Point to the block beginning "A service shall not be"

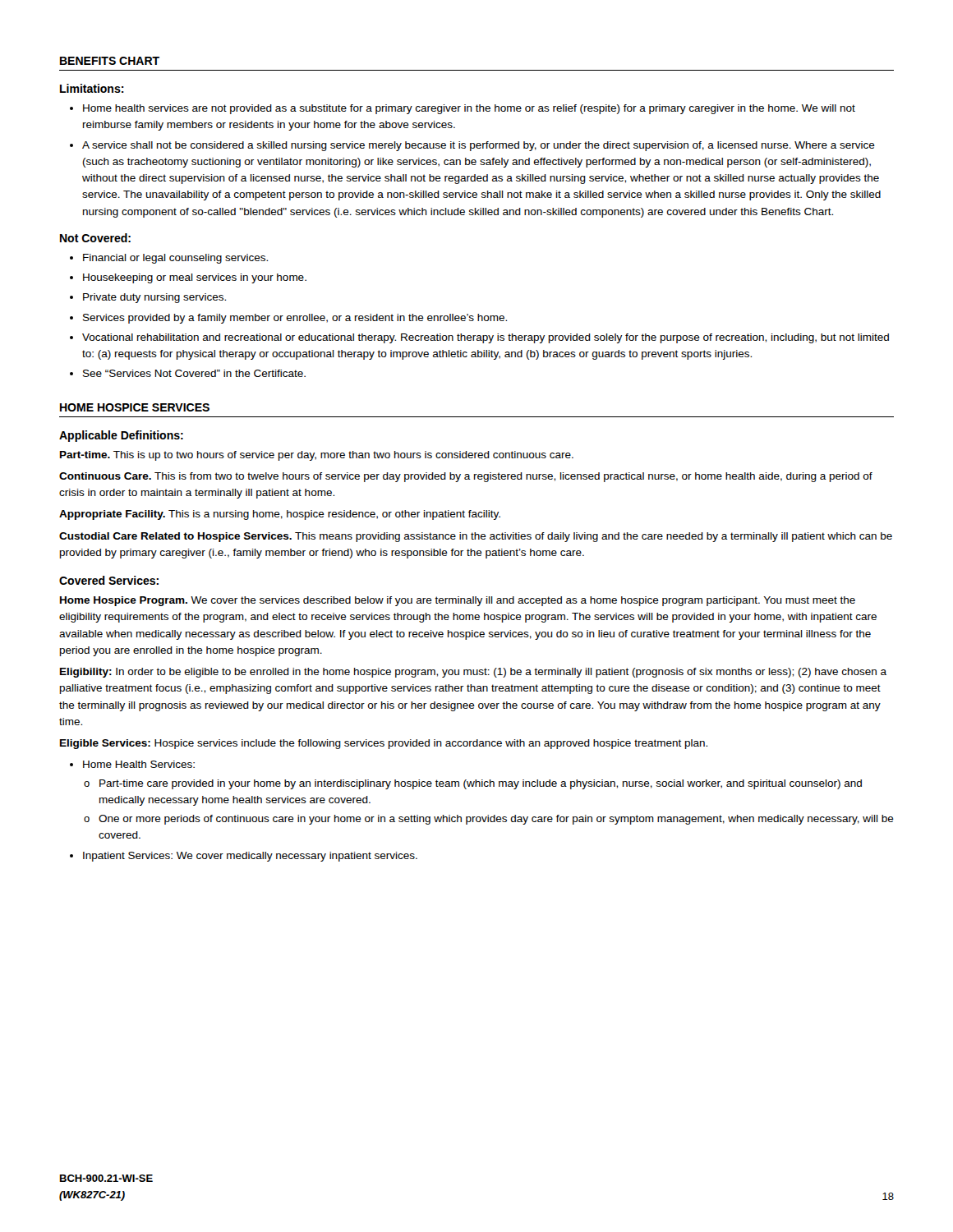pyautogui.click(x=482, y=178)
